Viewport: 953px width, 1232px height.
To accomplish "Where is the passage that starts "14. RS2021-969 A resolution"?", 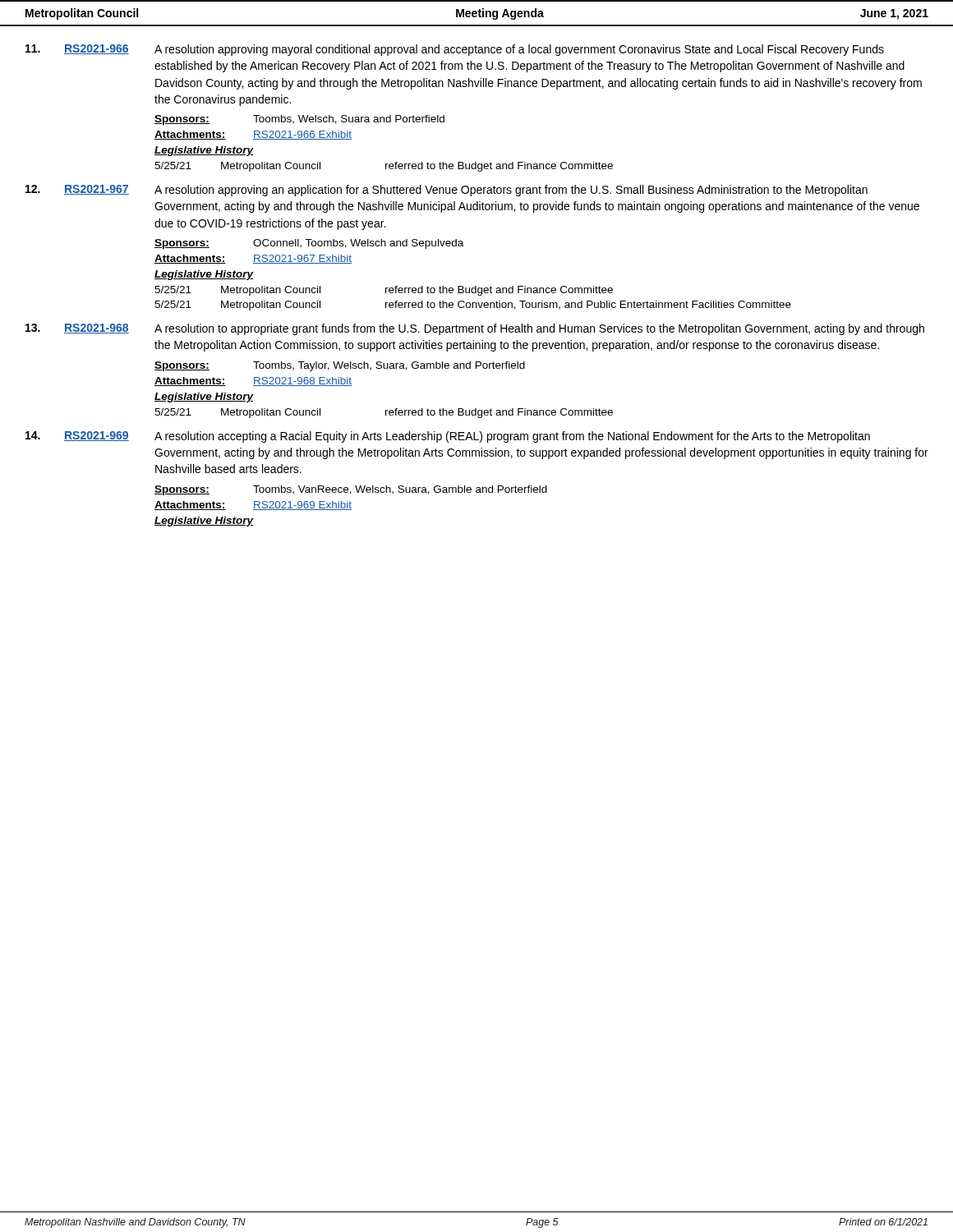I will (476, 453).
